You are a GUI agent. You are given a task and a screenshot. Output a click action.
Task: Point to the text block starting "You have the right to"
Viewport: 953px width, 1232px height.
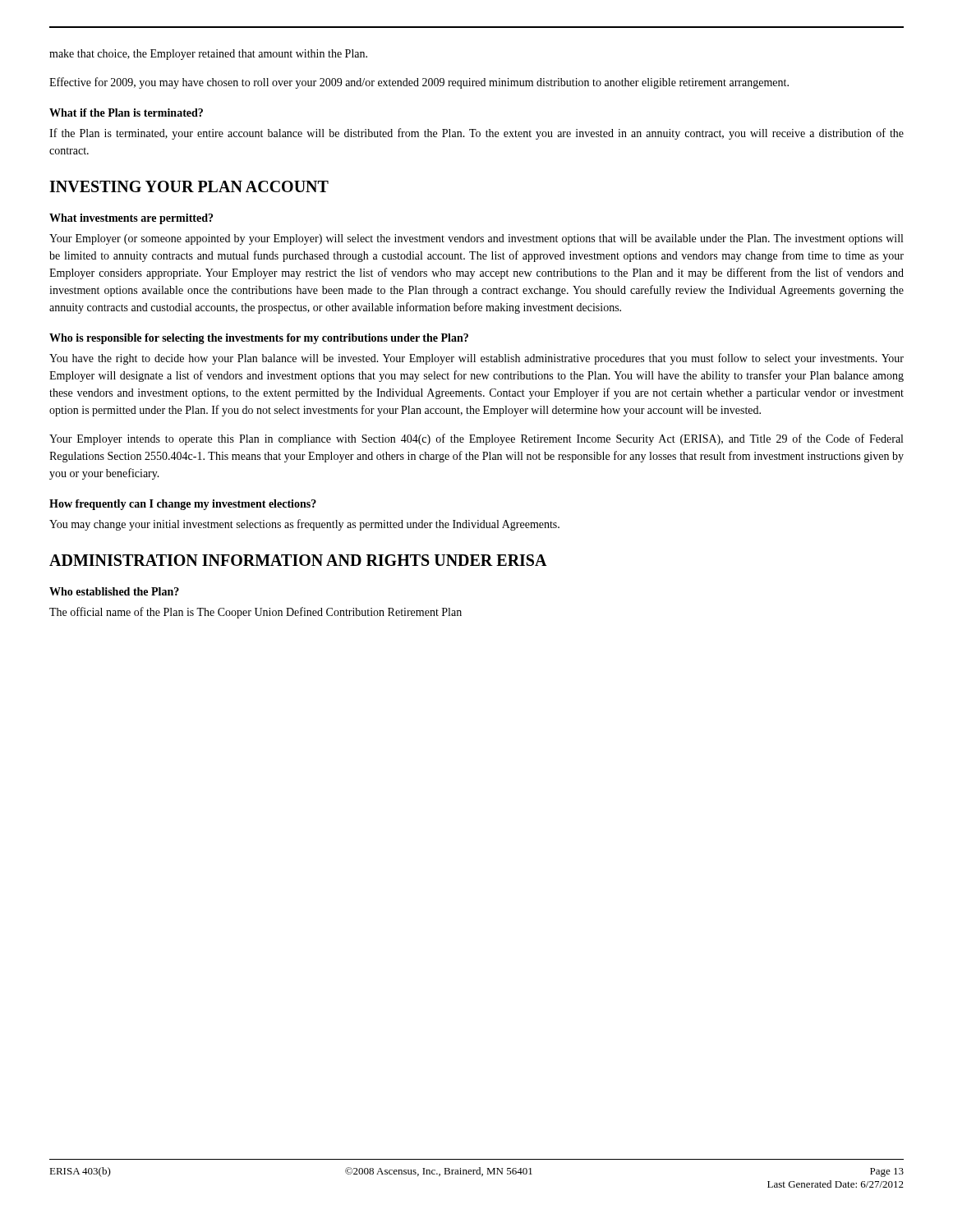tap(476, 384)
